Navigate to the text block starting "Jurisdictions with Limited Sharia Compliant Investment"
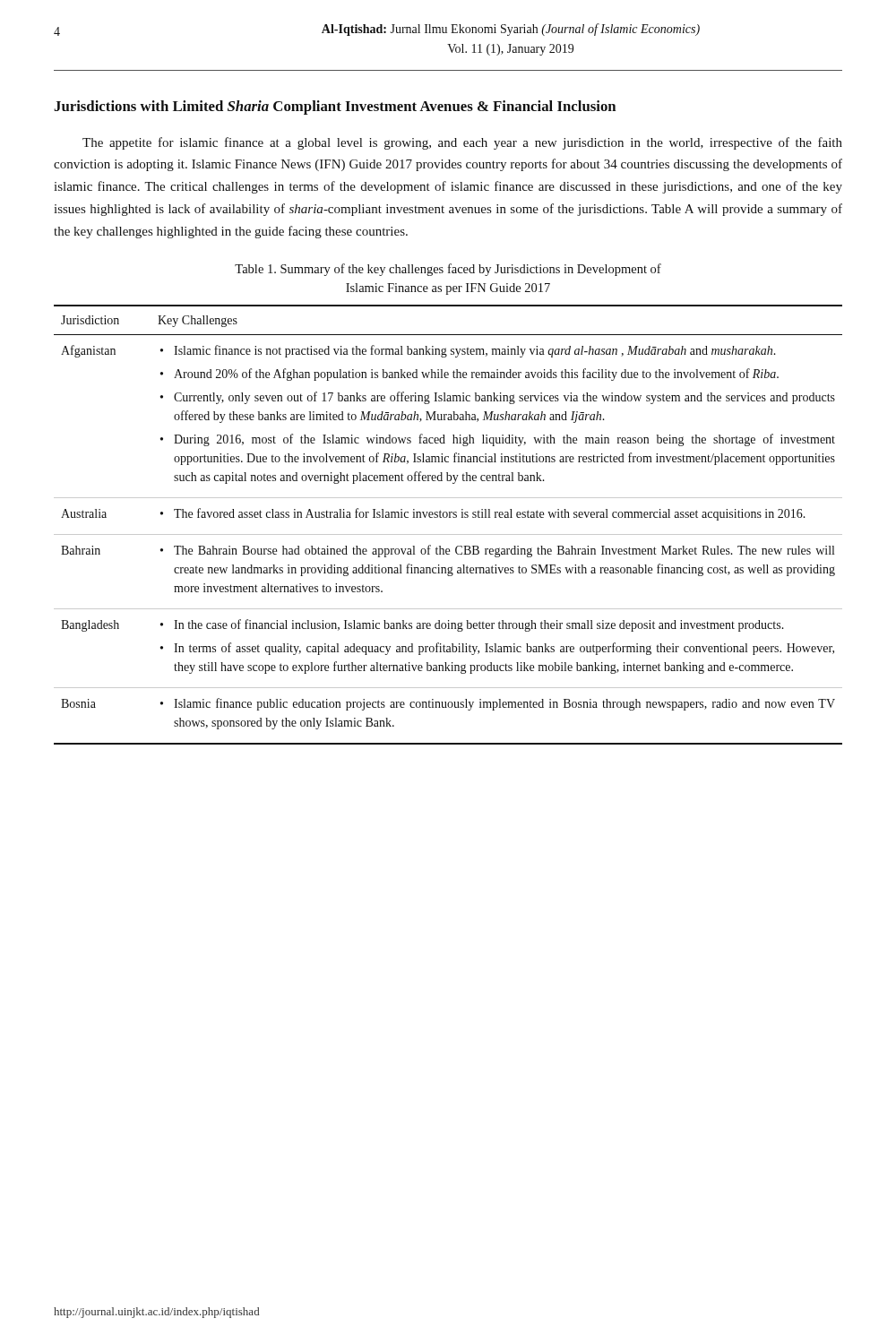 click(335, 106)
